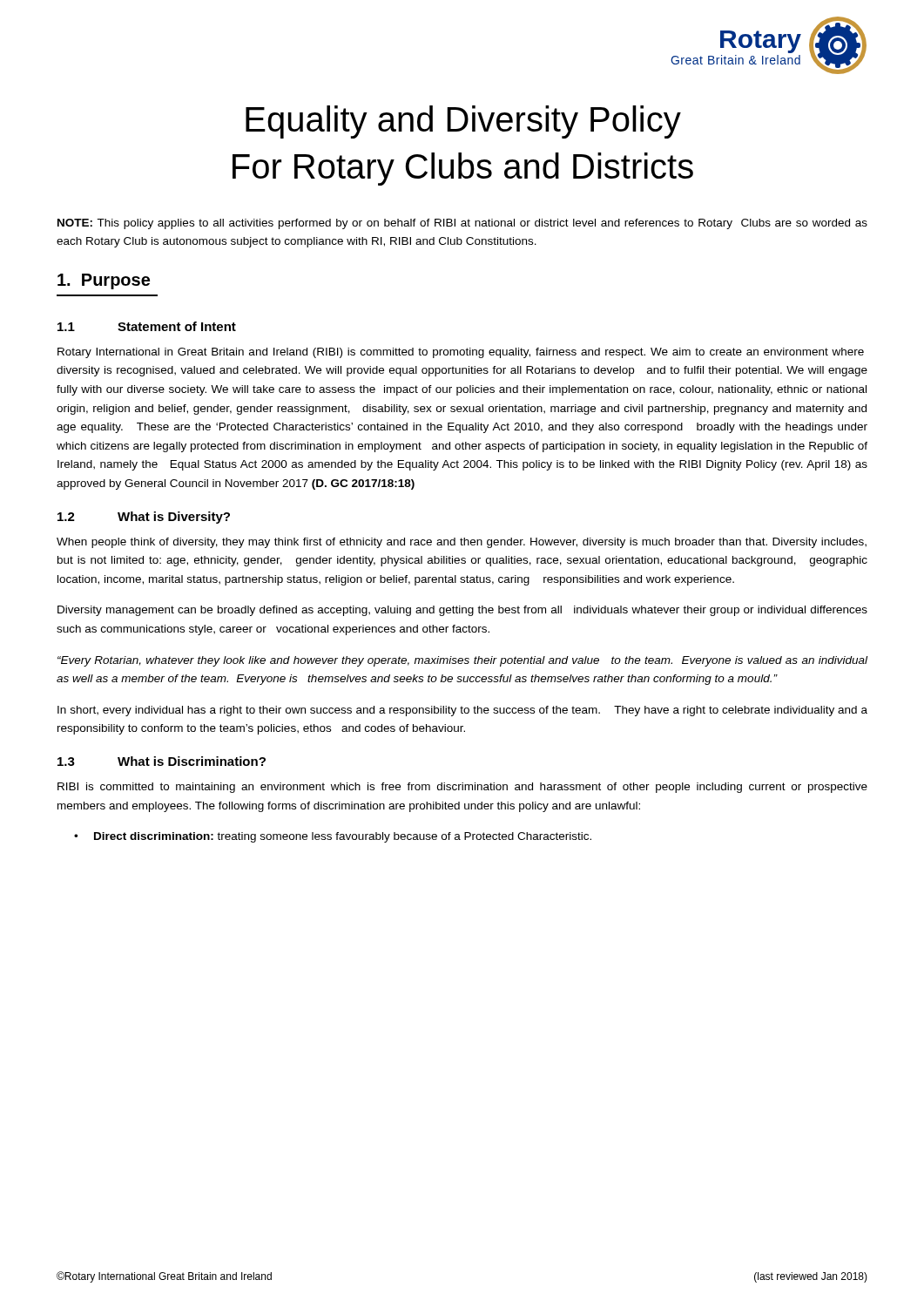Click on the text block that says "“Every Rotarian, whatever they look like and"

462,669
